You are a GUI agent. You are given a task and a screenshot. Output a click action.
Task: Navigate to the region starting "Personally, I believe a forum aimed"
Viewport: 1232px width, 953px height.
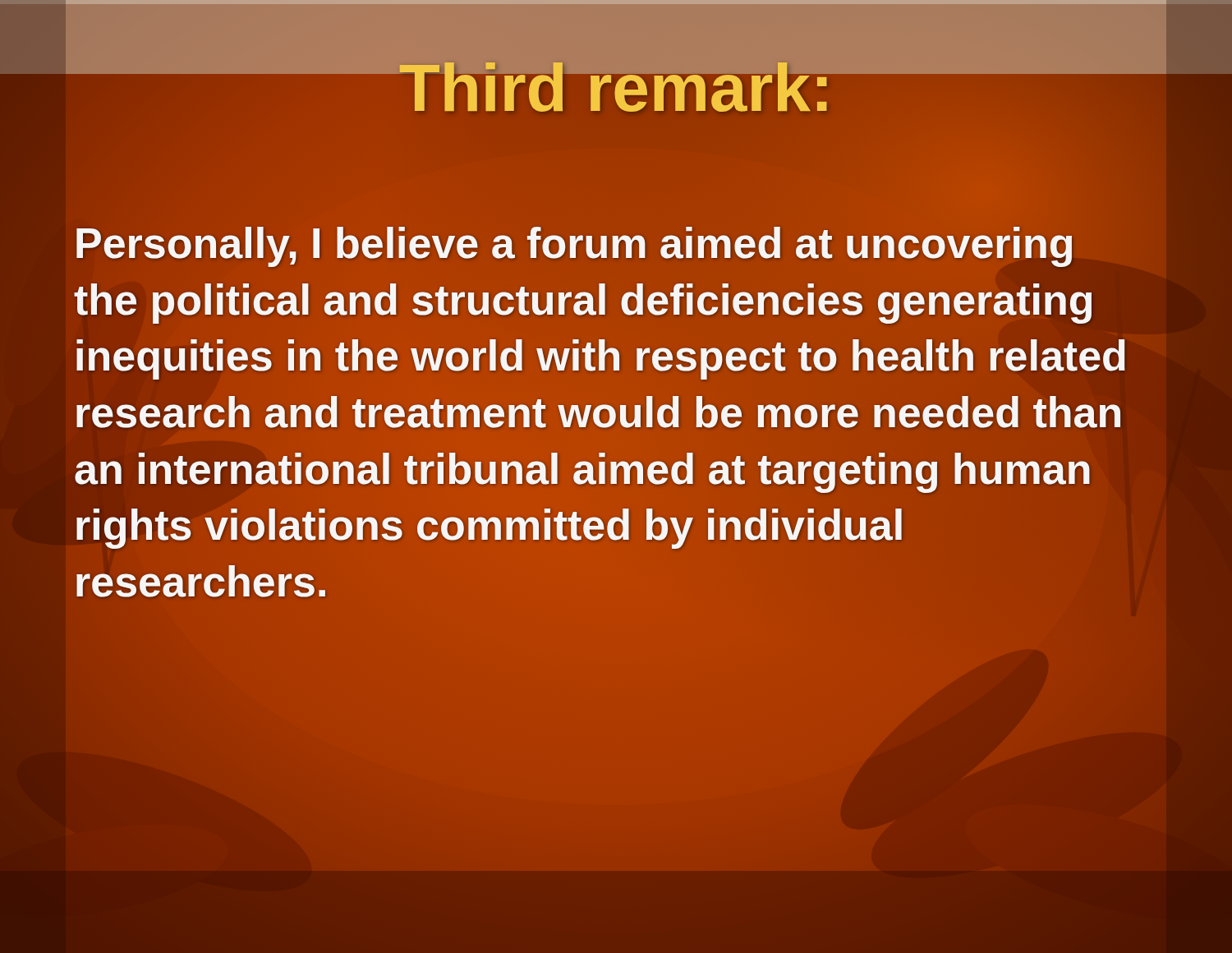tap(608, 413)
